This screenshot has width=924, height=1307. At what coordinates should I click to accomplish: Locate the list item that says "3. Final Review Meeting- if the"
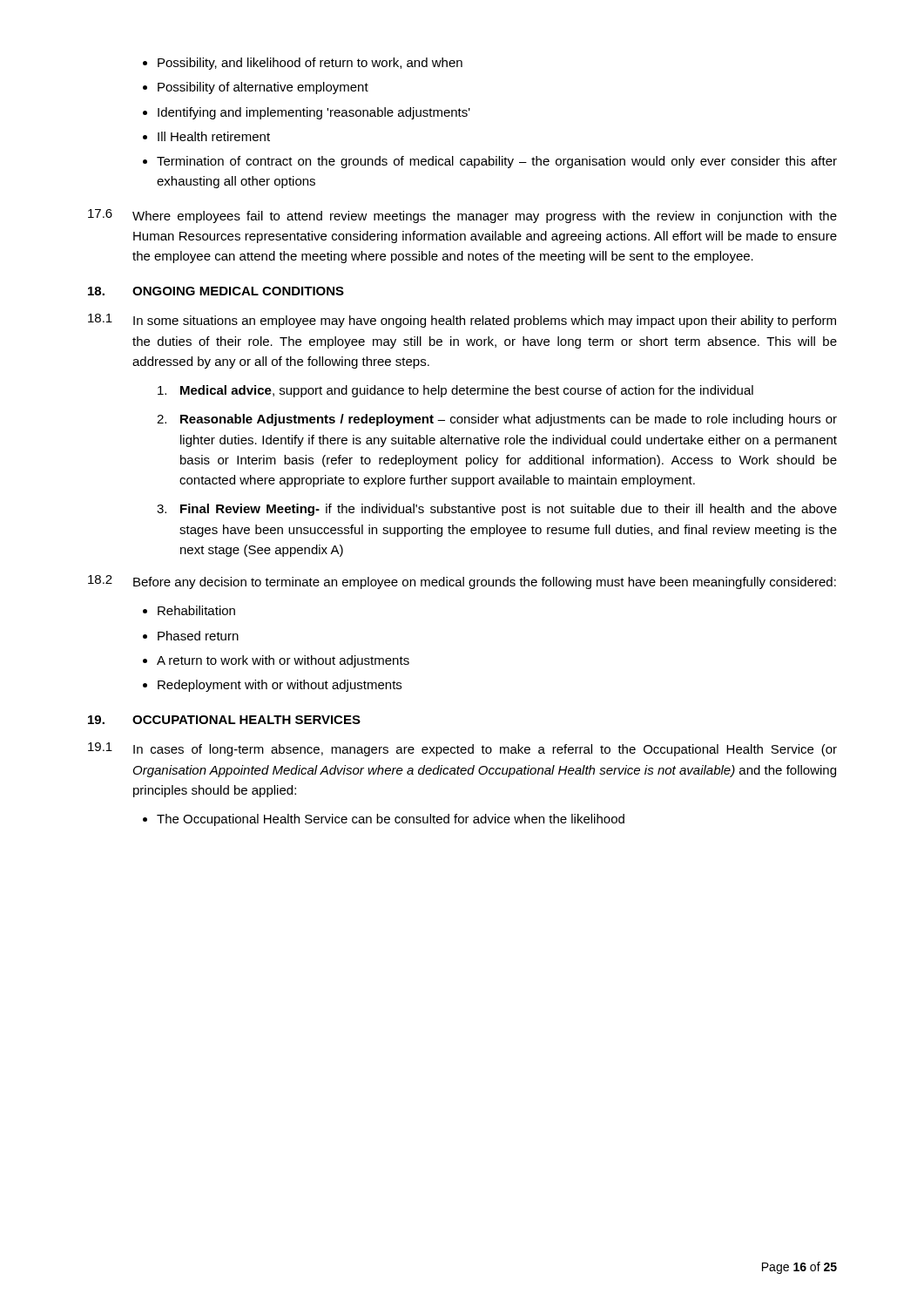point(497,529)
